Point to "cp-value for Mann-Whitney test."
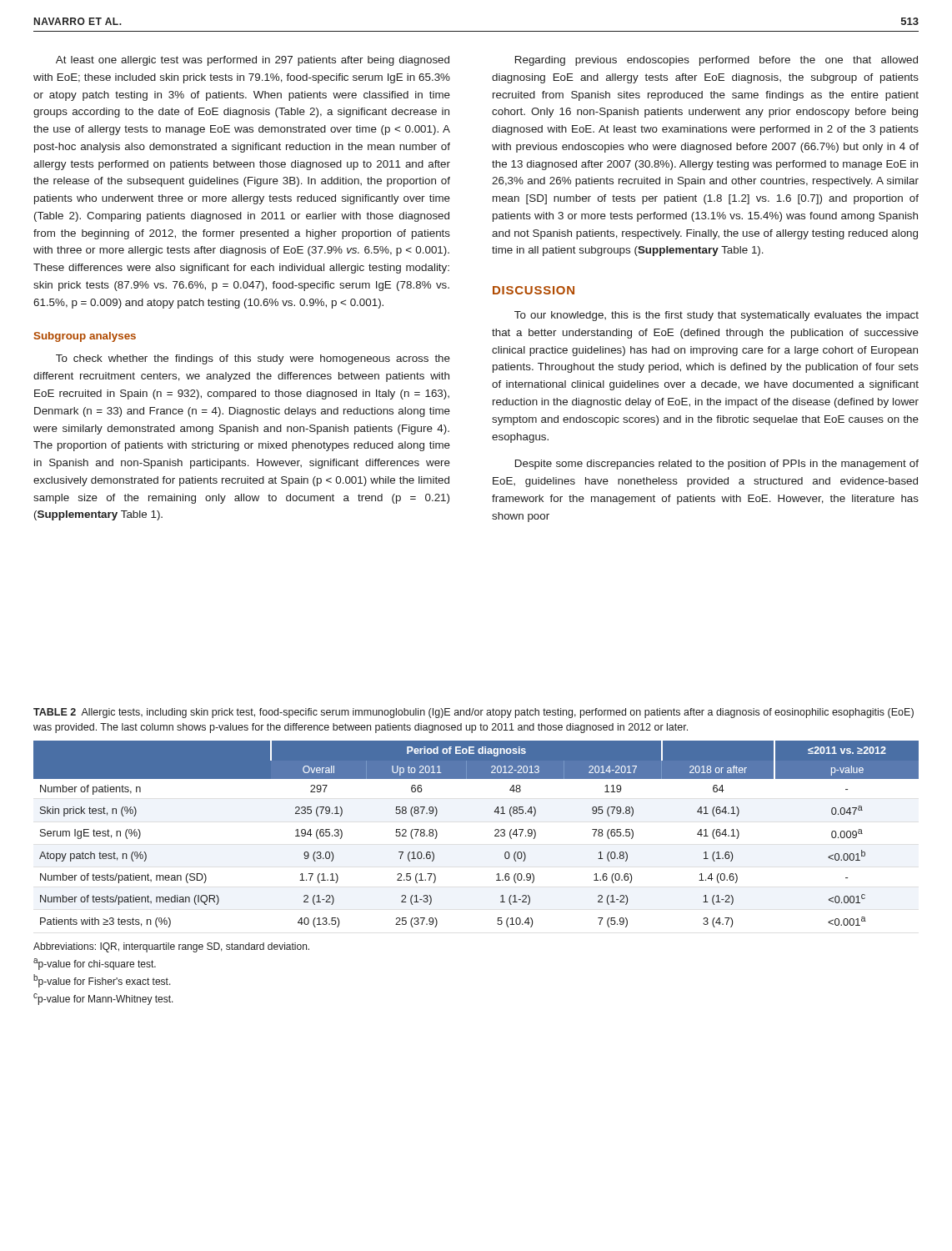Viewport: 952px width, 1251px height. pyautogui.click(x=103, y=999)
